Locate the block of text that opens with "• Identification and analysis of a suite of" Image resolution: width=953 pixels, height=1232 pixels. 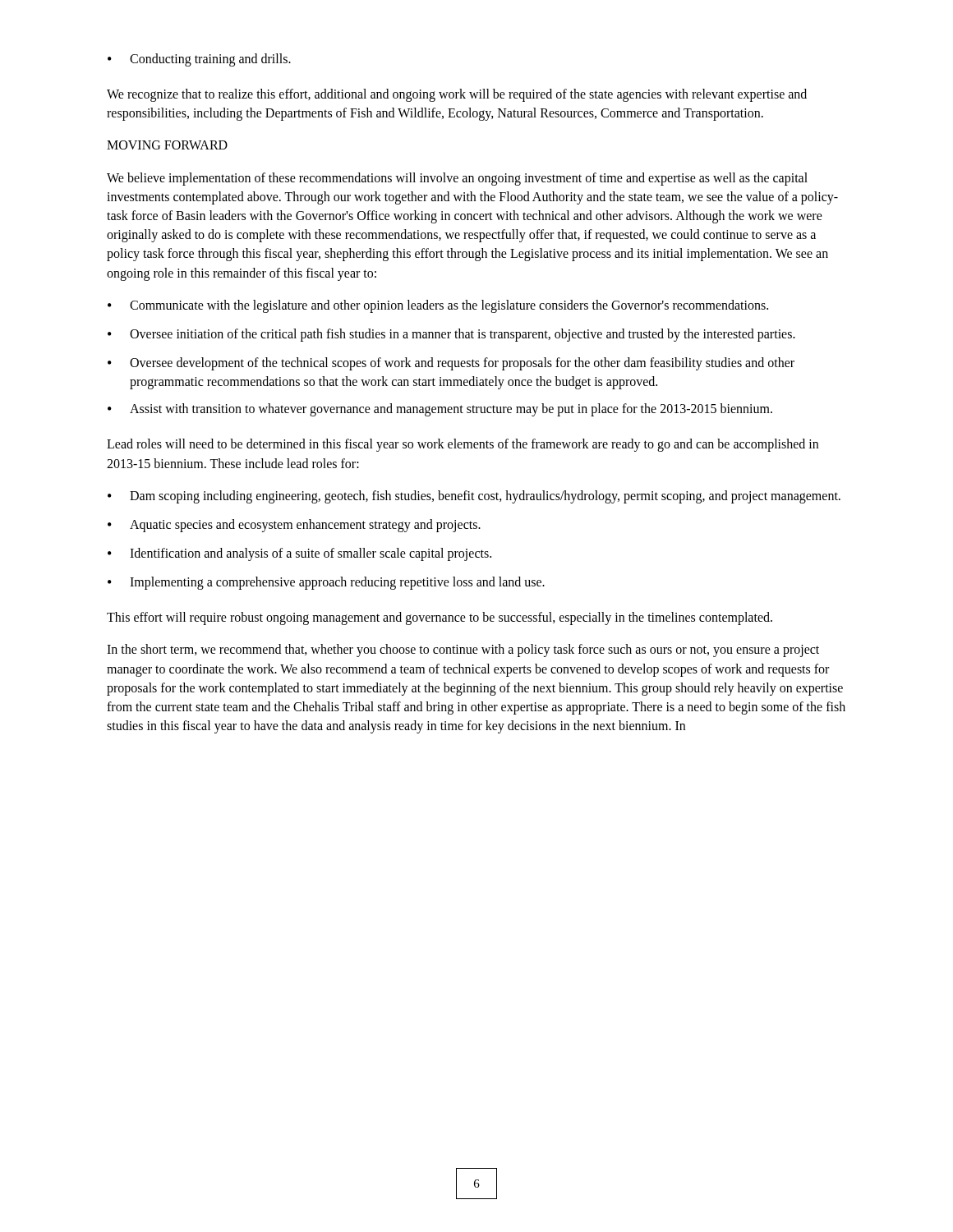point(300,554)
